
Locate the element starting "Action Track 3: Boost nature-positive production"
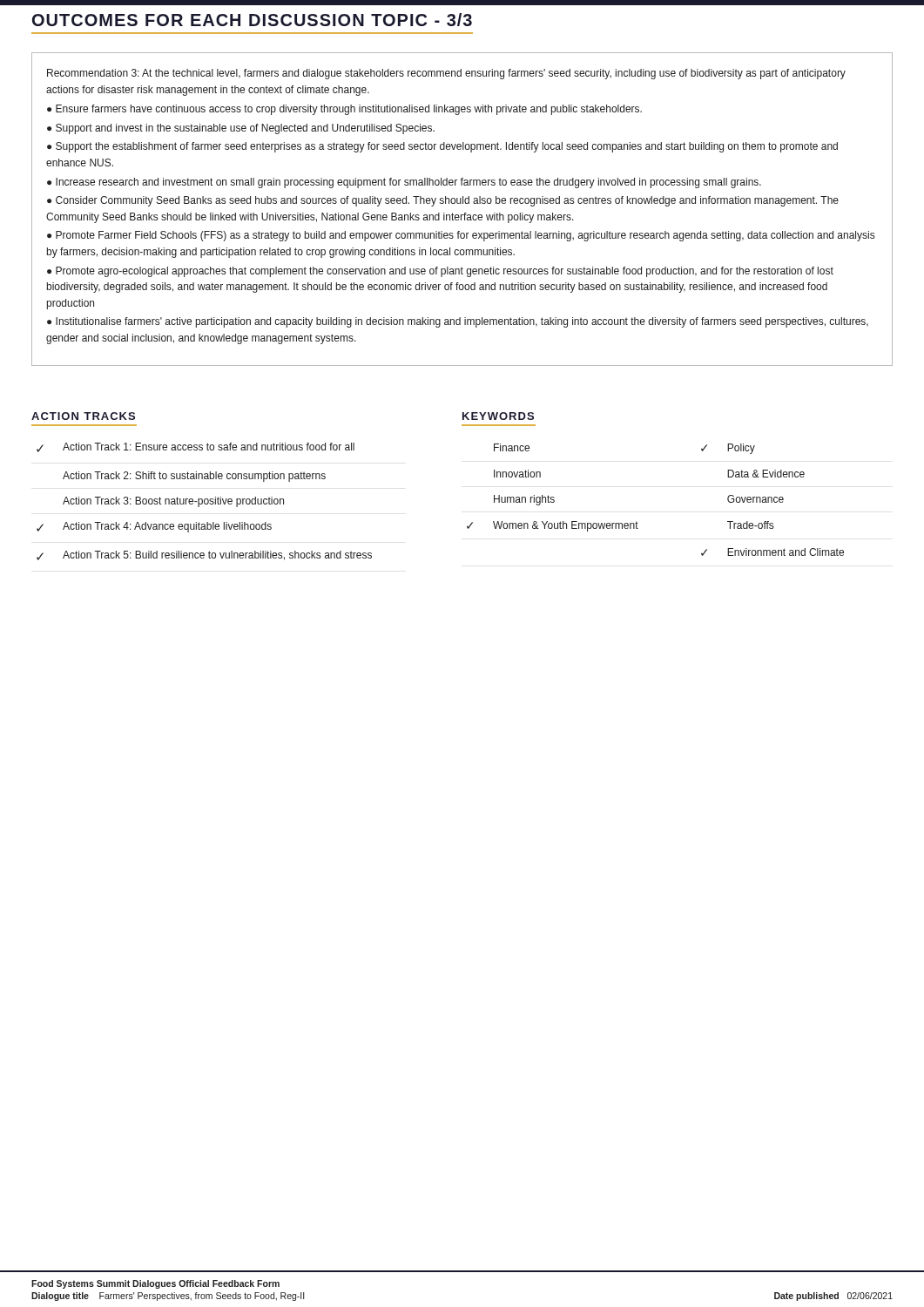(x=219, y=501)
